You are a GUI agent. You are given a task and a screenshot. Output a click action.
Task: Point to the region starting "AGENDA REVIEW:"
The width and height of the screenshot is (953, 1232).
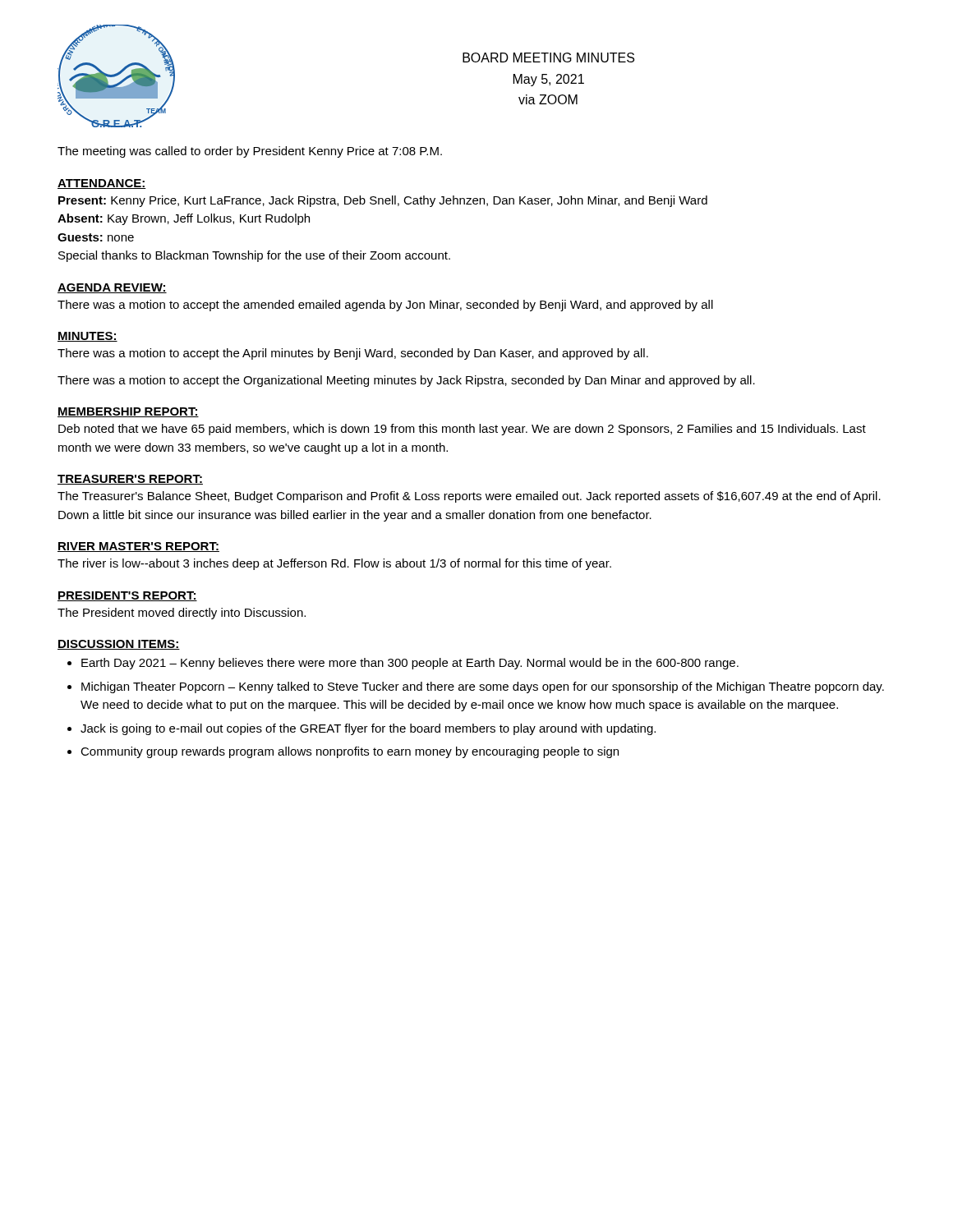coord(112,287)
